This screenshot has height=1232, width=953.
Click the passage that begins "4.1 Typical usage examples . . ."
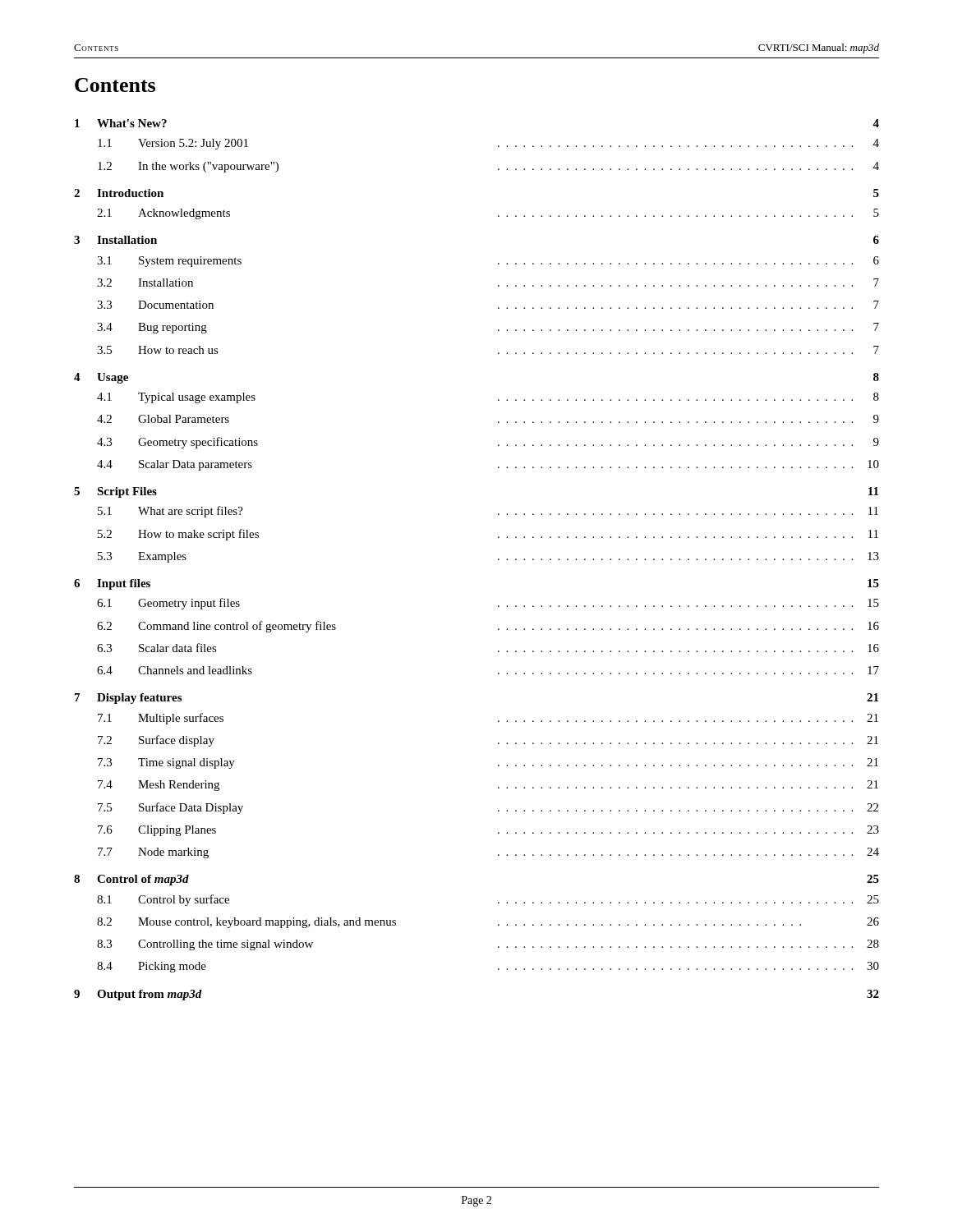click(199, 398)
